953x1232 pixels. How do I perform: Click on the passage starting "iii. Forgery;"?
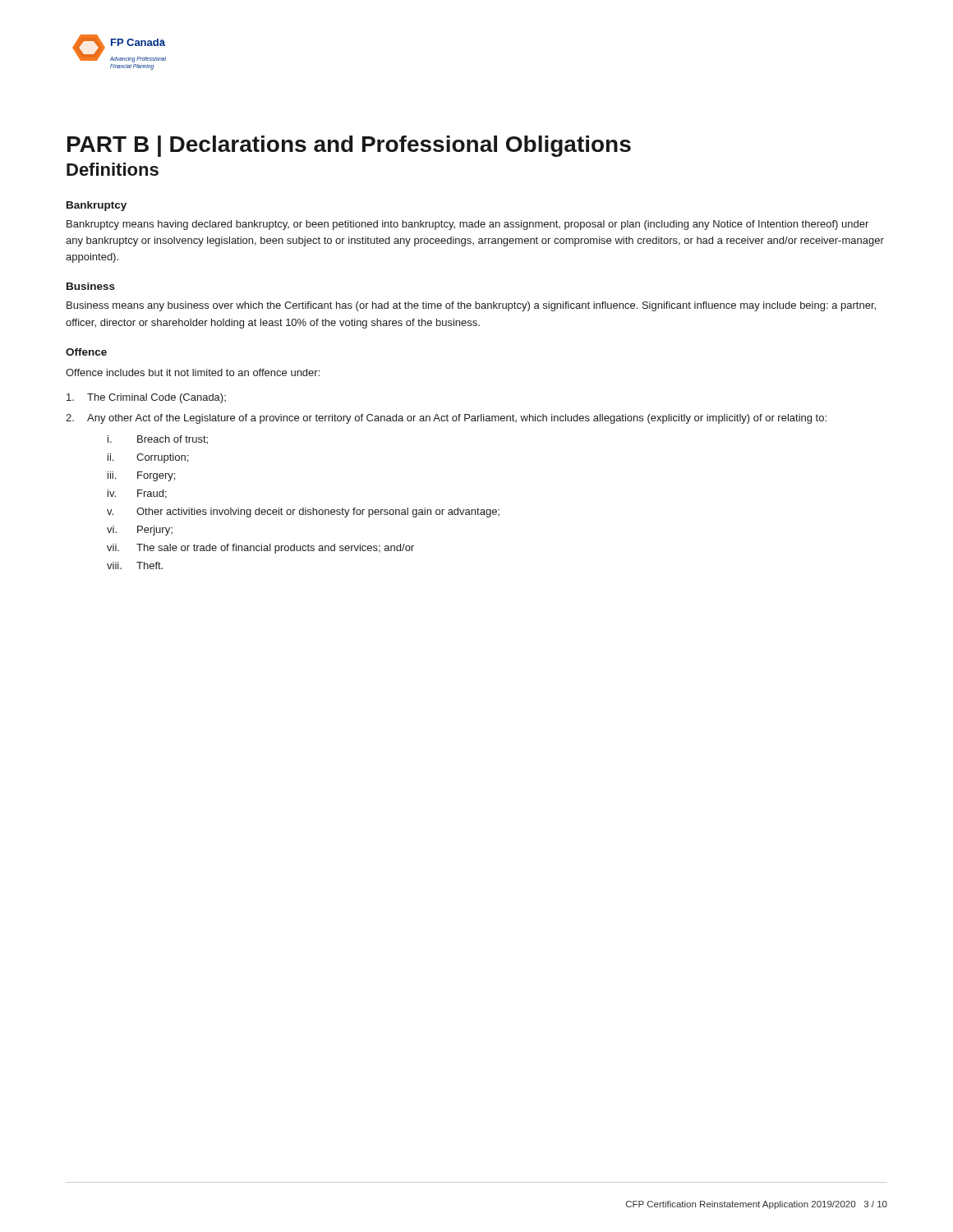(x=141, y=475)
